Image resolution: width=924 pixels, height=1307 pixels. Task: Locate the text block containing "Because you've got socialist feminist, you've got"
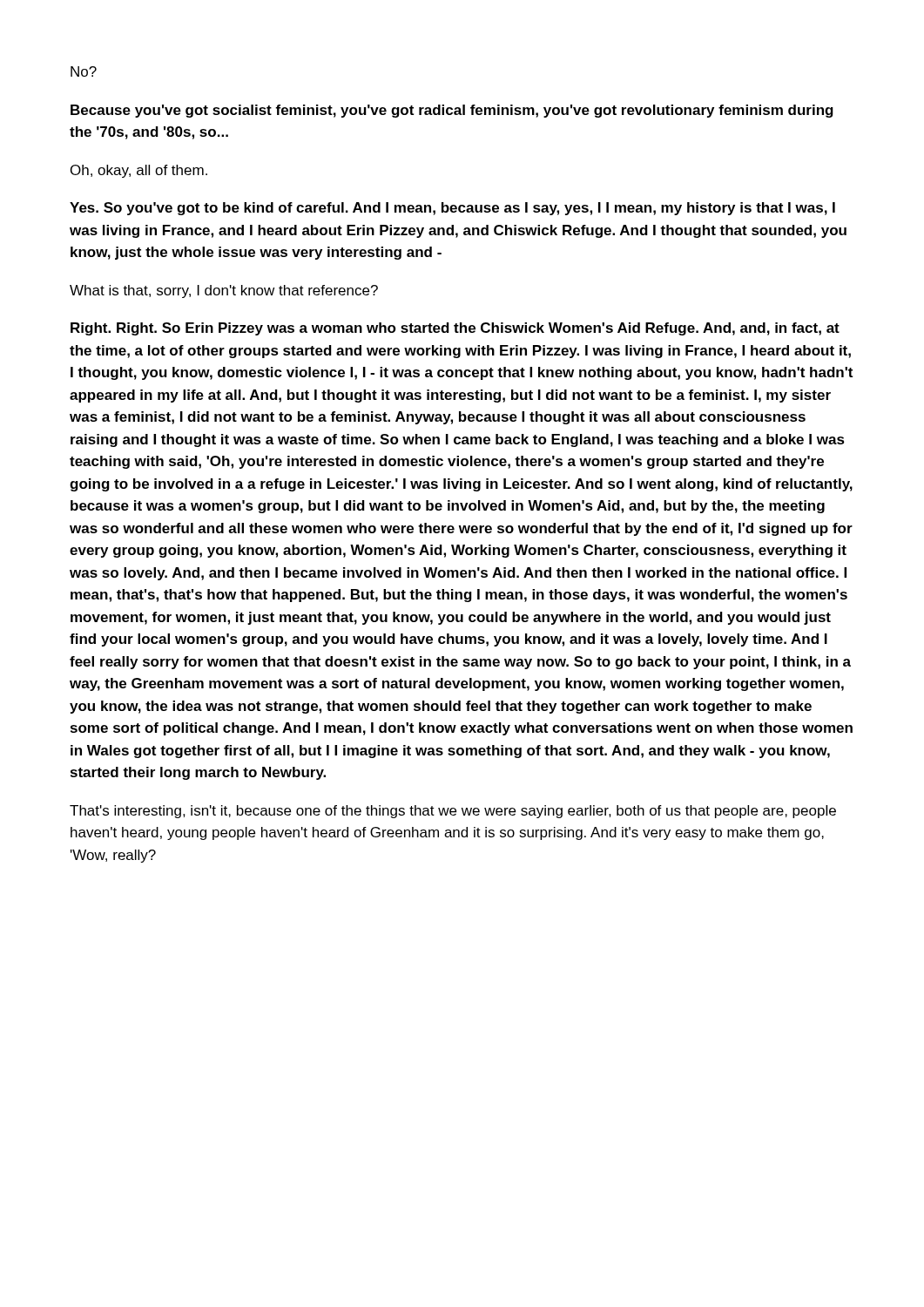tap(452, 121)
